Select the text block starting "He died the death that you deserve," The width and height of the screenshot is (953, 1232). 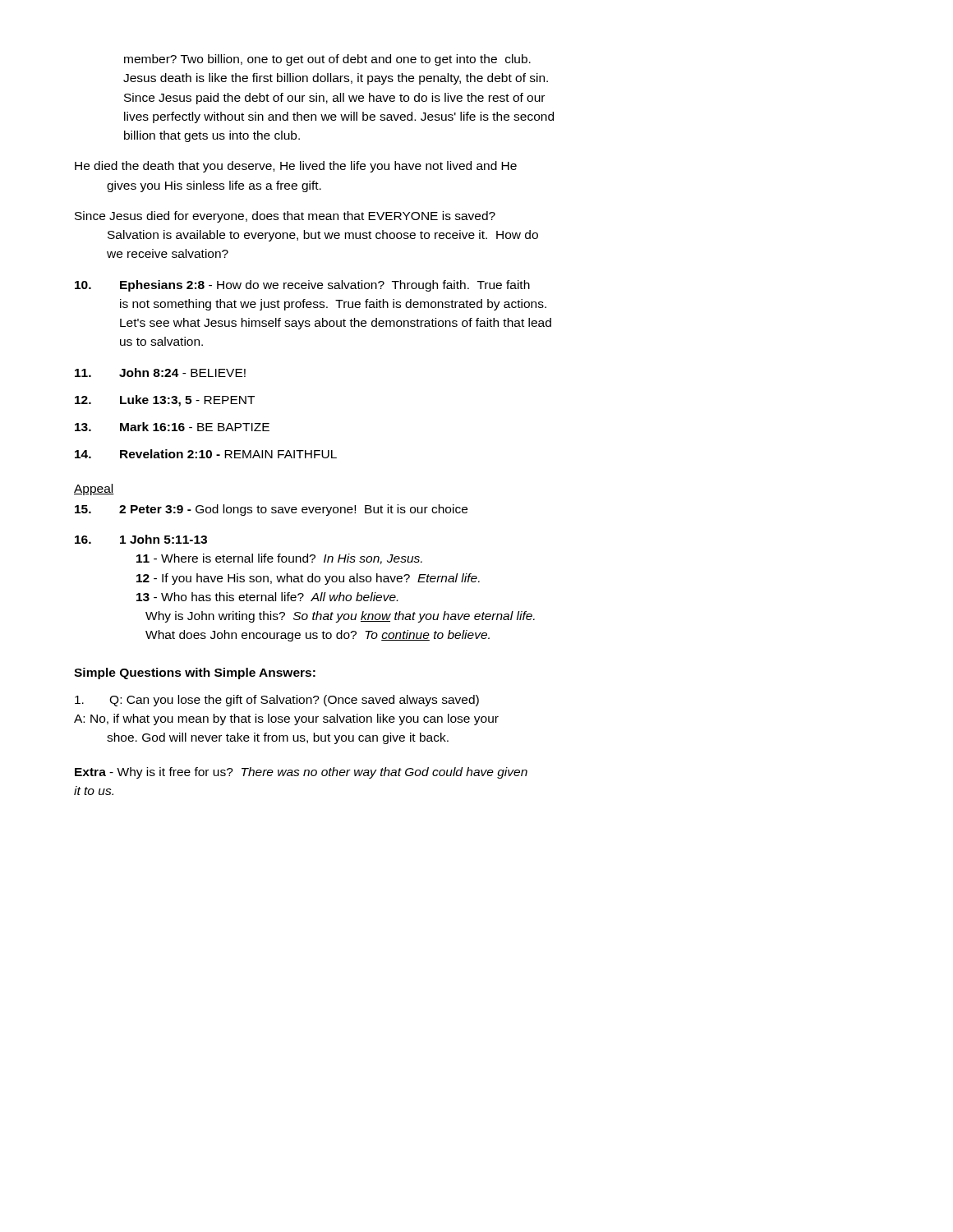point(296,175)
